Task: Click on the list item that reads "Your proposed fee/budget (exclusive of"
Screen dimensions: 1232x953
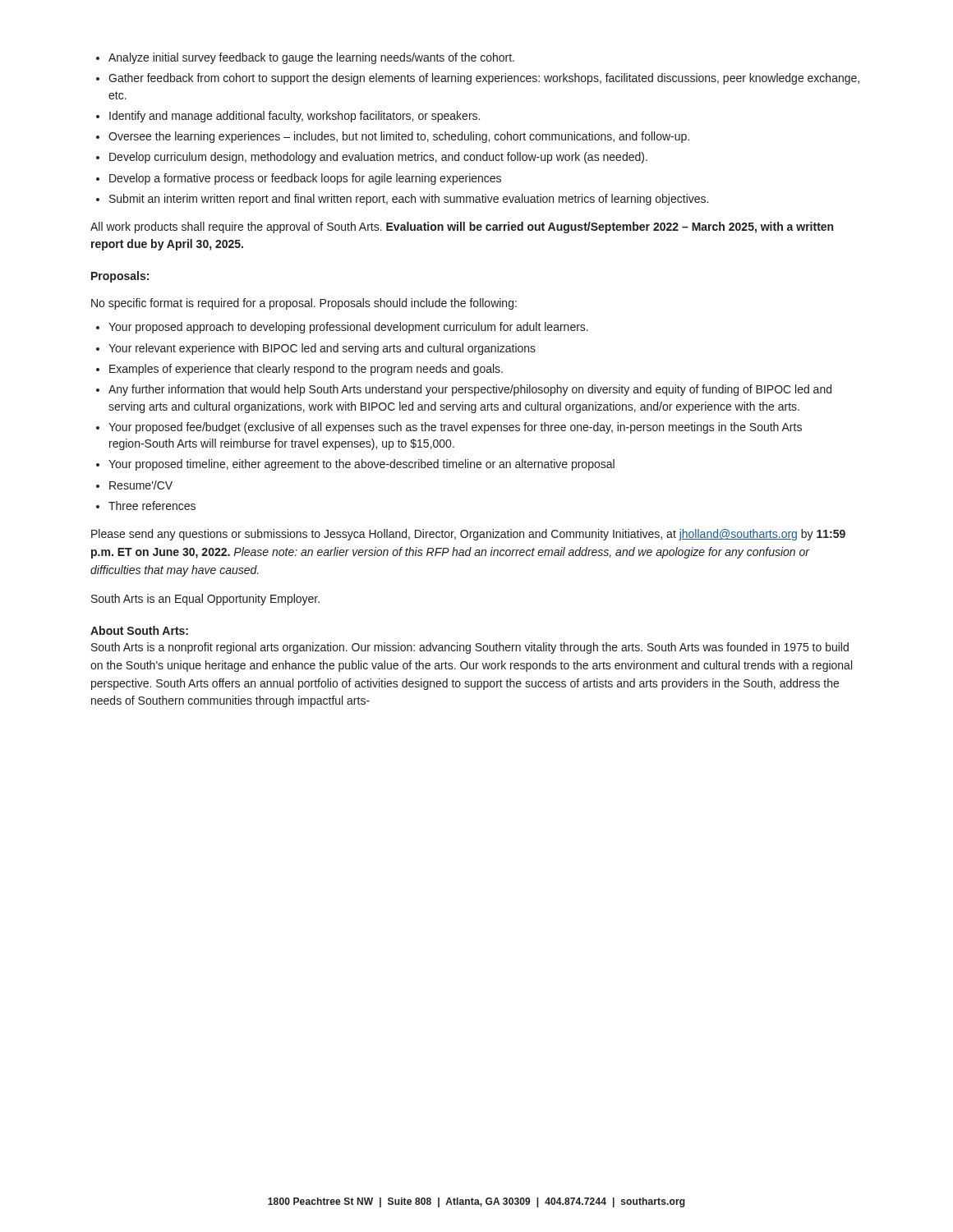Action: point(486,435)
